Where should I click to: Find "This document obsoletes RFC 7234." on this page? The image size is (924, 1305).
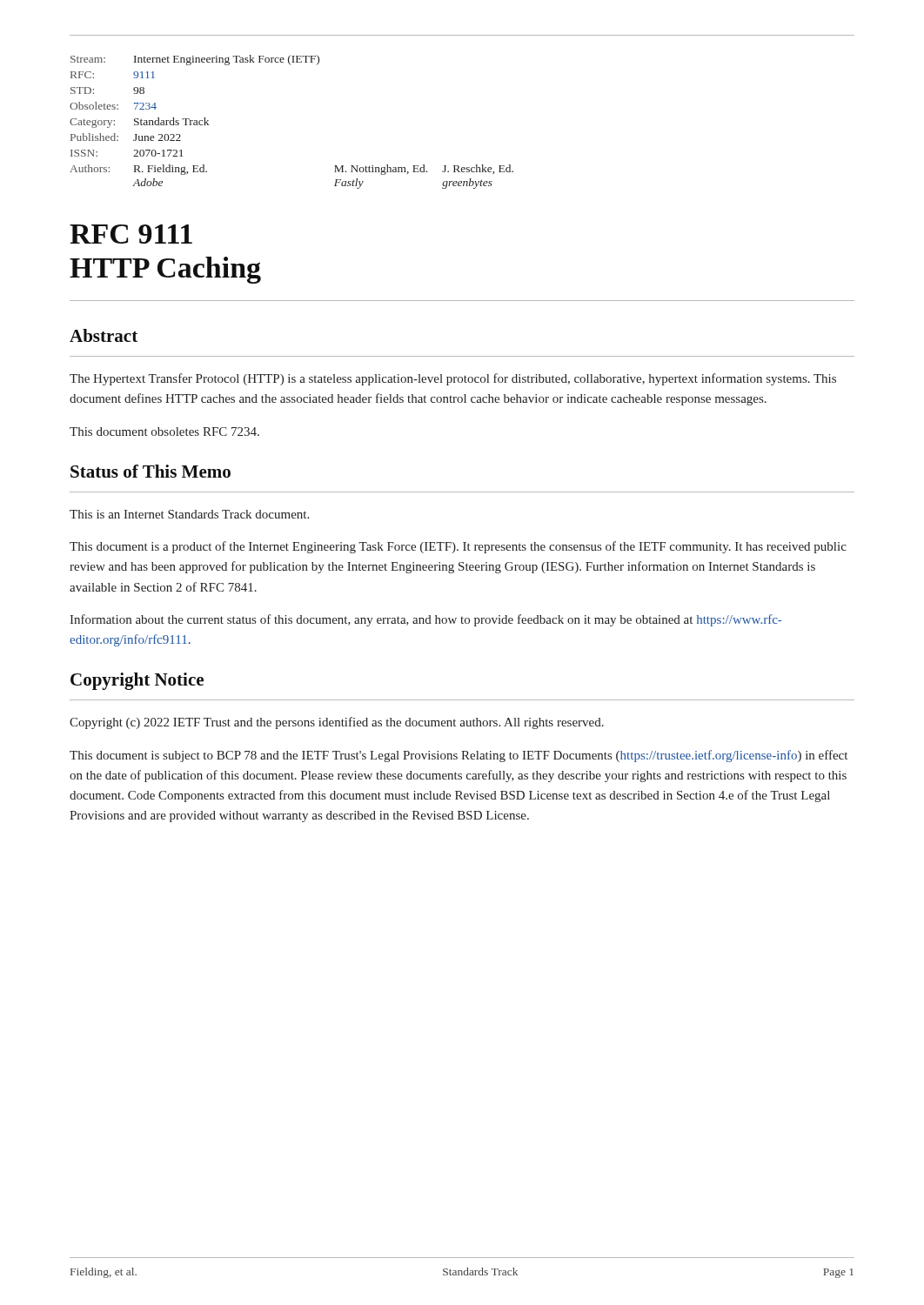pyautogui.click(x=164, y=432)
